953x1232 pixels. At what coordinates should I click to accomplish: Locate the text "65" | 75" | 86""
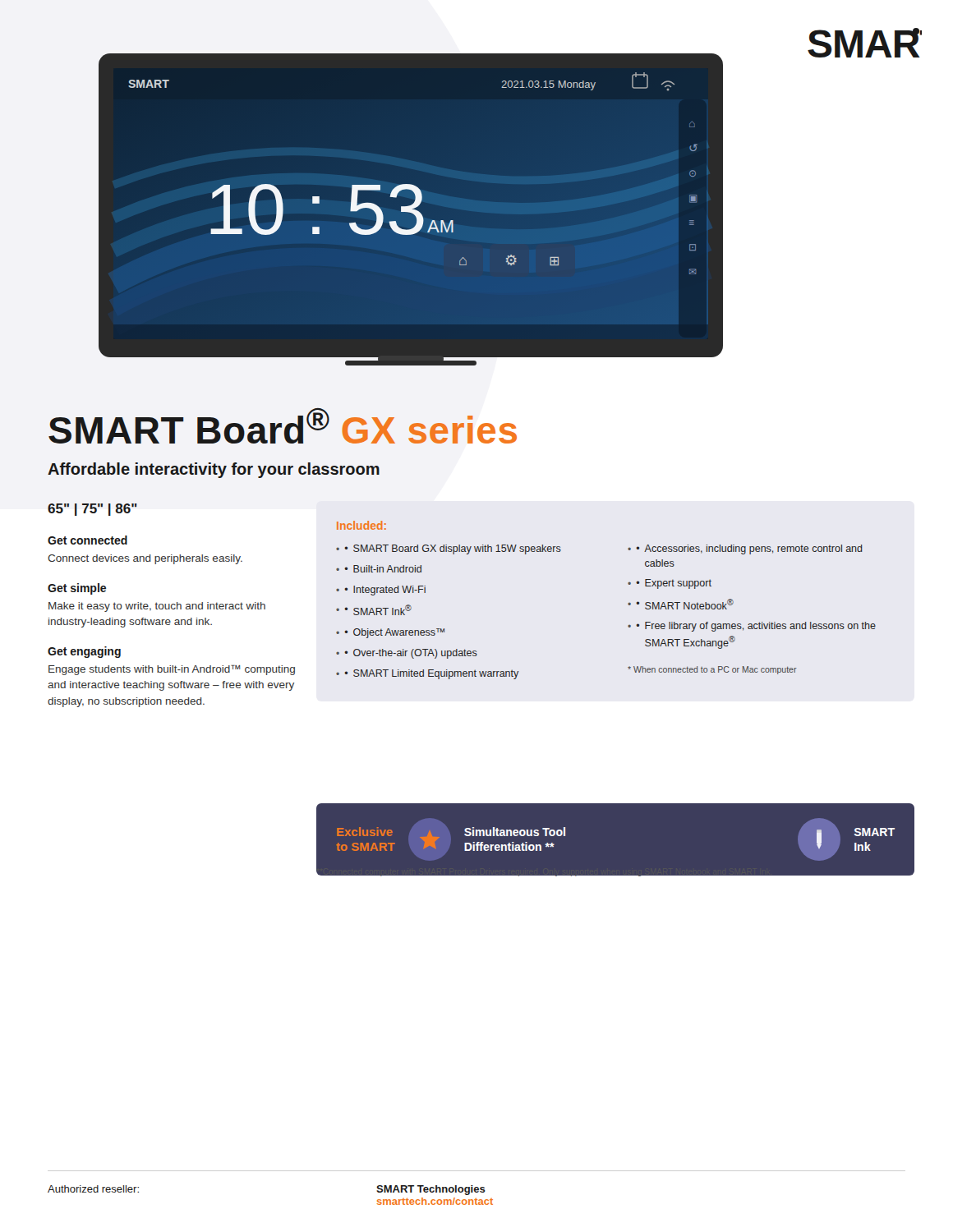[x=92, y=510]
